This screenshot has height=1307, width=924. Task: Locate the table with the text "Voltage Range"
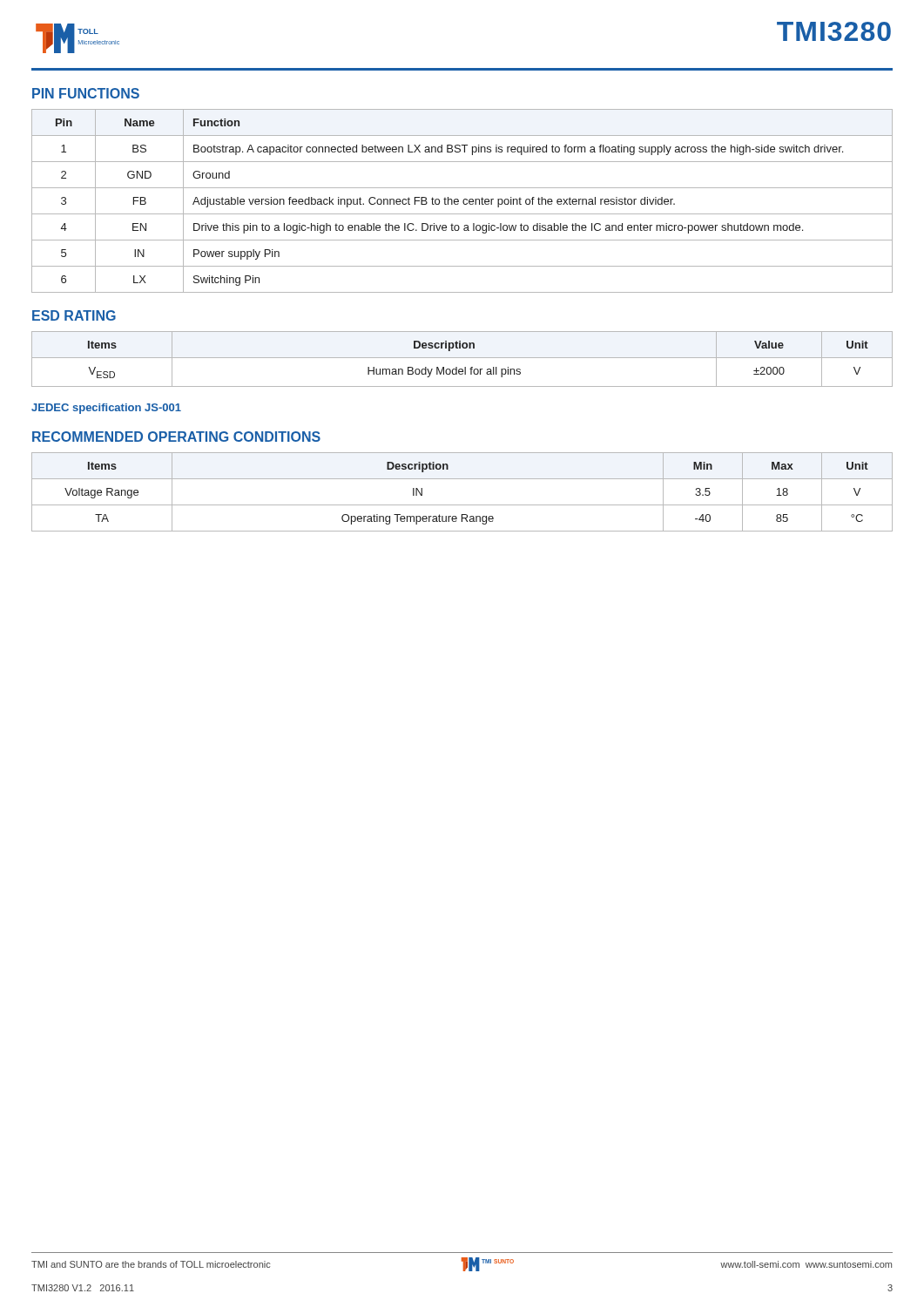(x=462, y=491)
